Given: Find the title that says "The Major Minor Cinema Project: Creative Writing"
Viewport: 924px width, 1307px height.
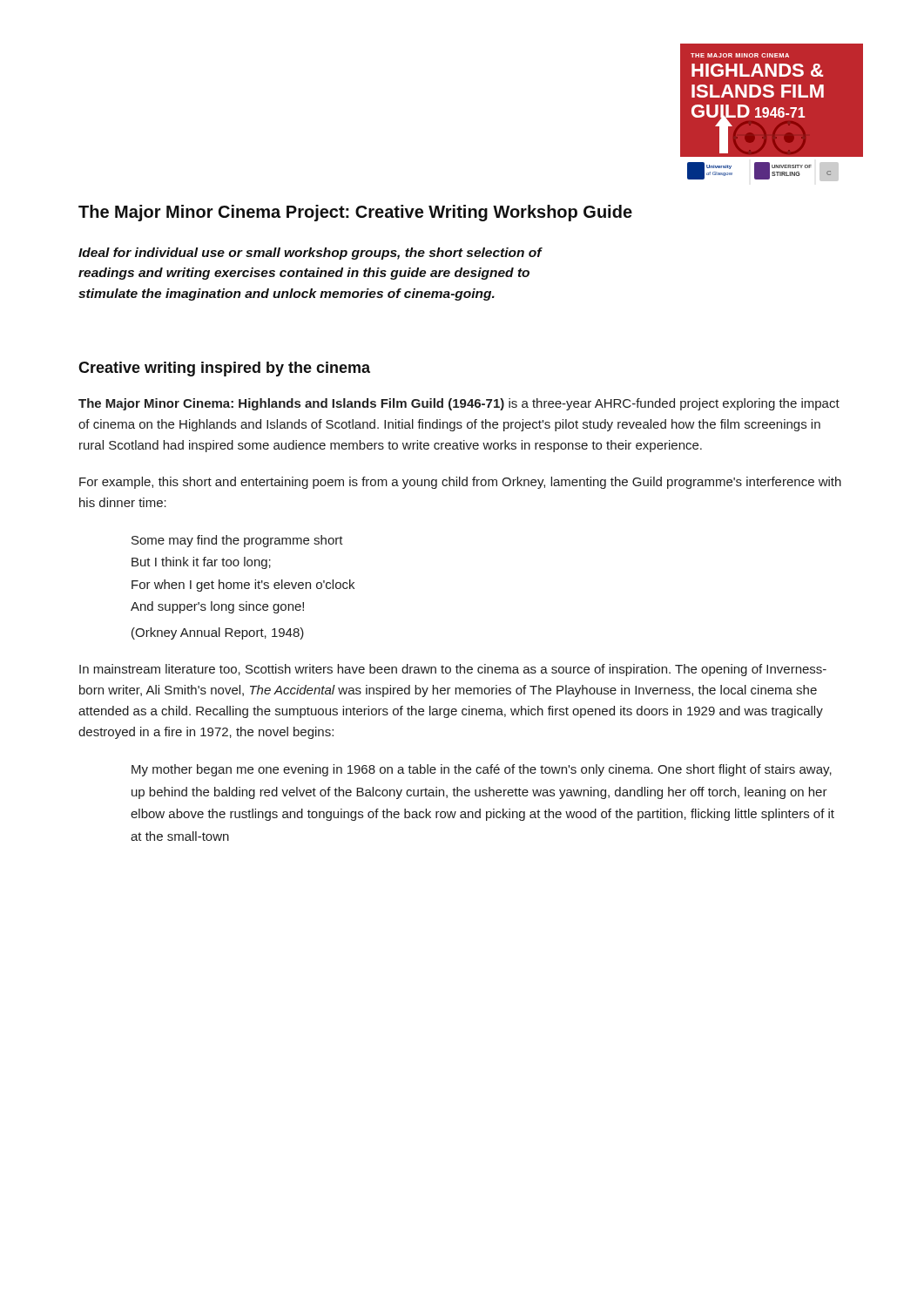Looking at the screenshot, I should (355, 212).
